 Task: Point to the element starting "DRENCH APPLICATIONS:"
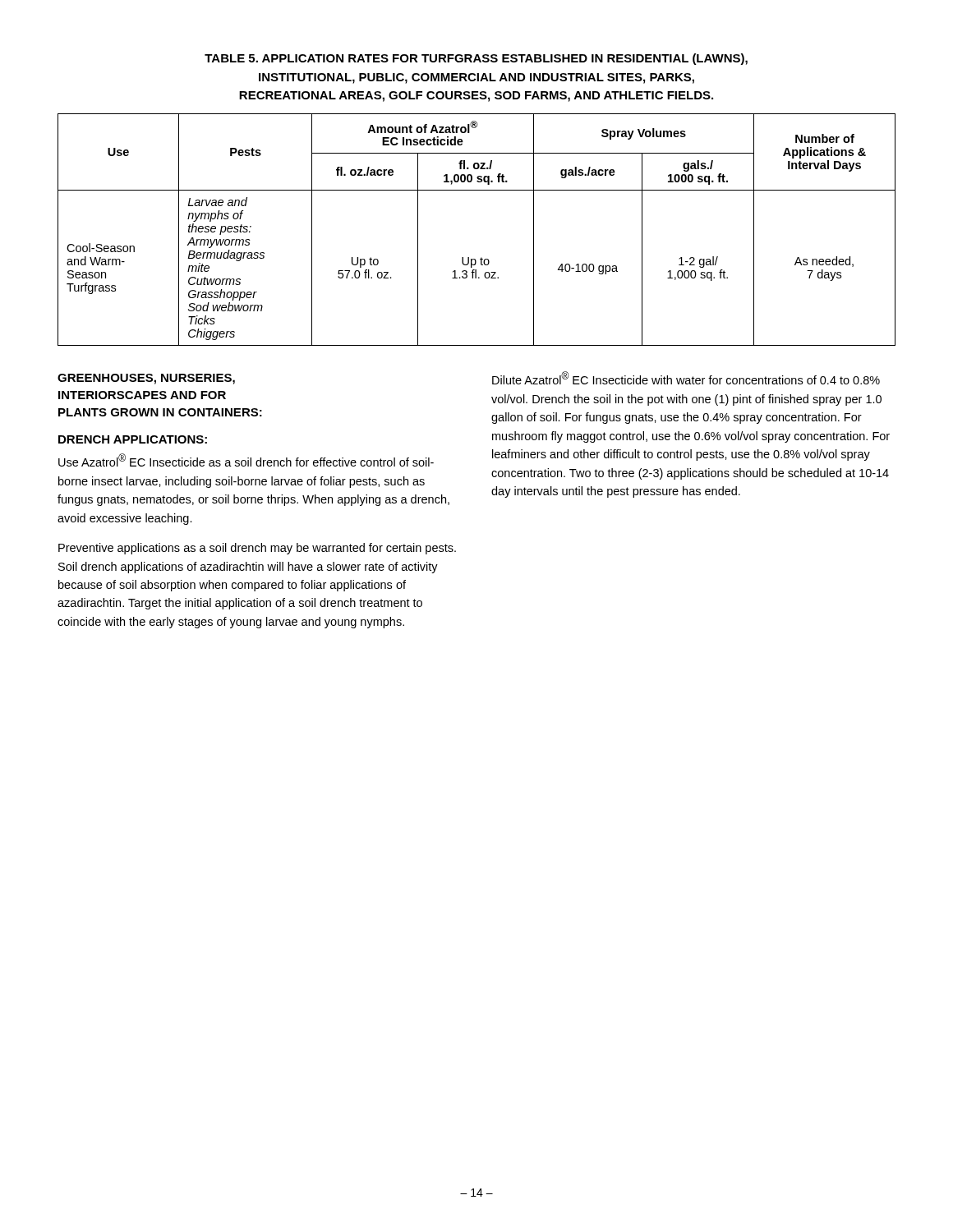[x=133, y=439]
